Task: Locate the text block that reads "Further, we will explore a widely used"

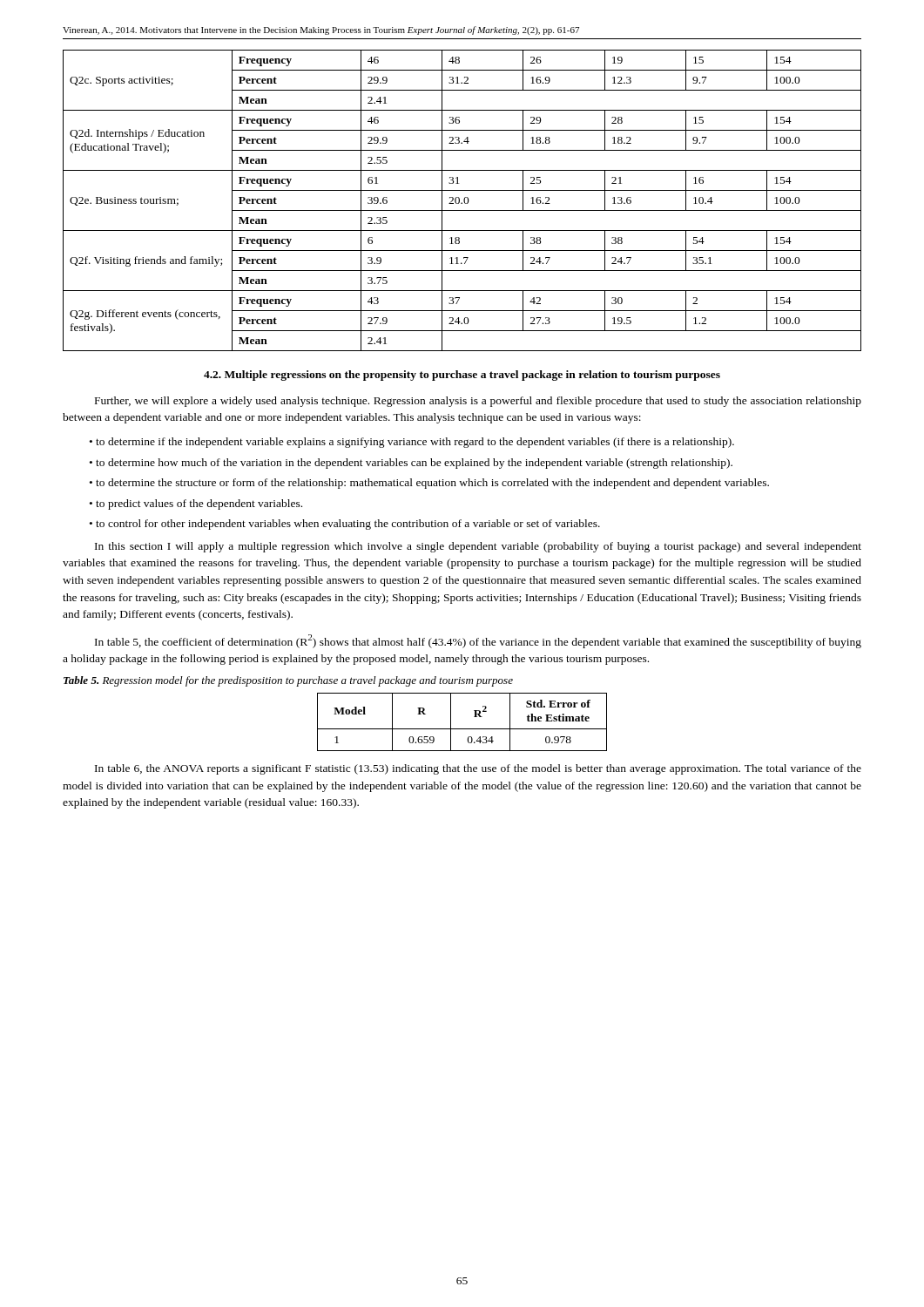Action: 462,409
